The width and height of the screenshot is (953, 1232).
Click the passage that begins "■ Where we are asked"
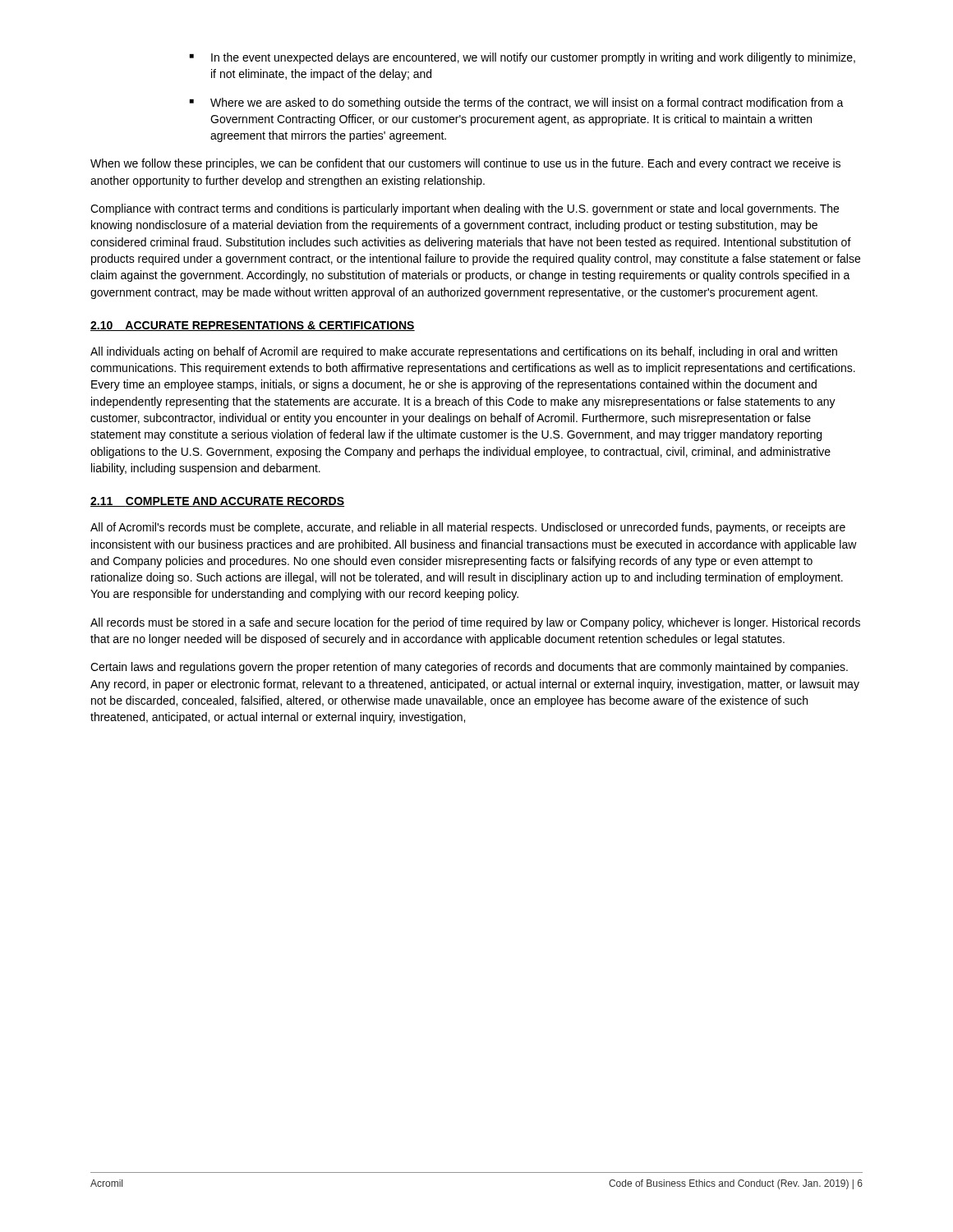click(526, 119)
